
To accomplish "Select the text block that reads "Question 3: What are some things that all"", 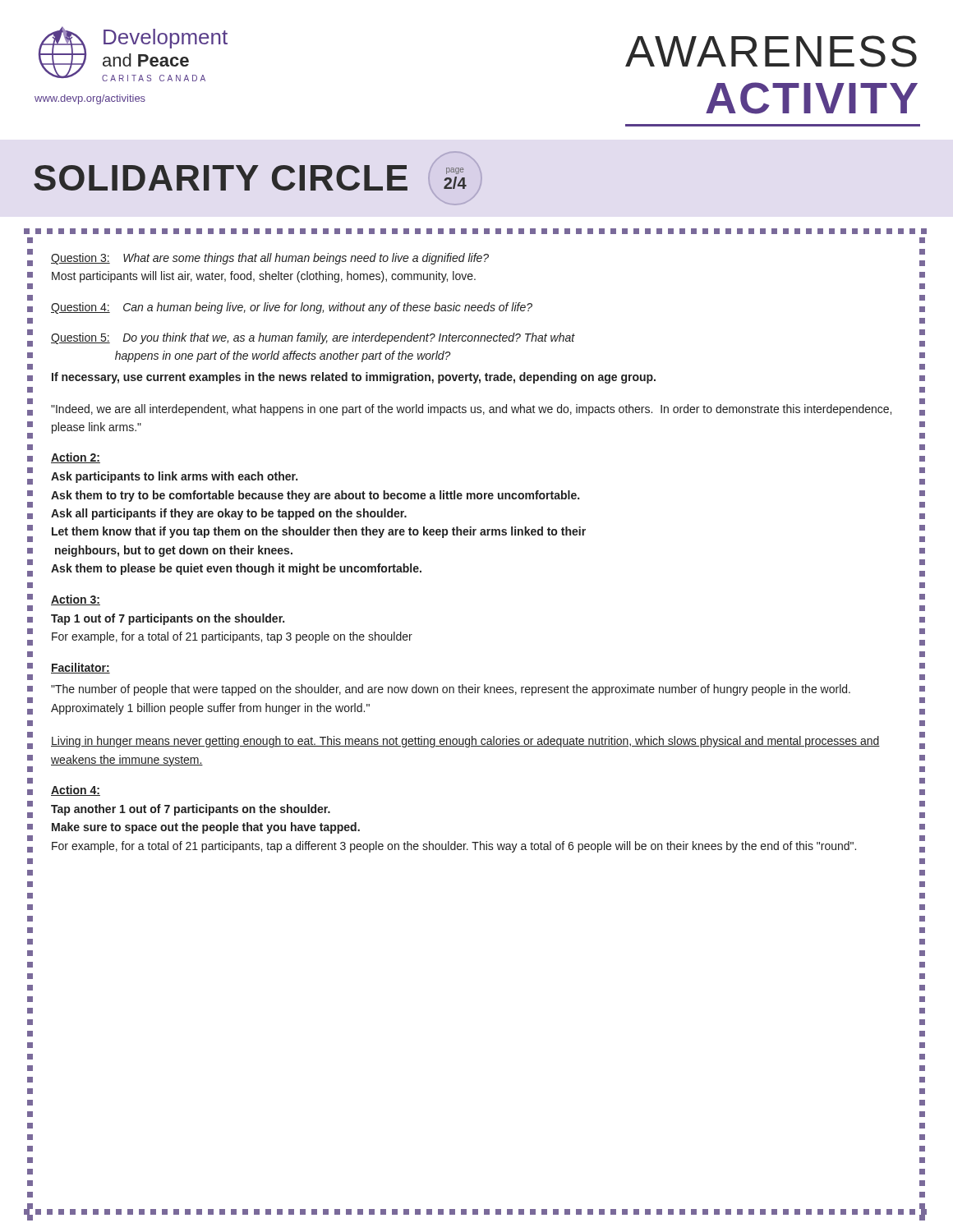I will pos(270,267).
